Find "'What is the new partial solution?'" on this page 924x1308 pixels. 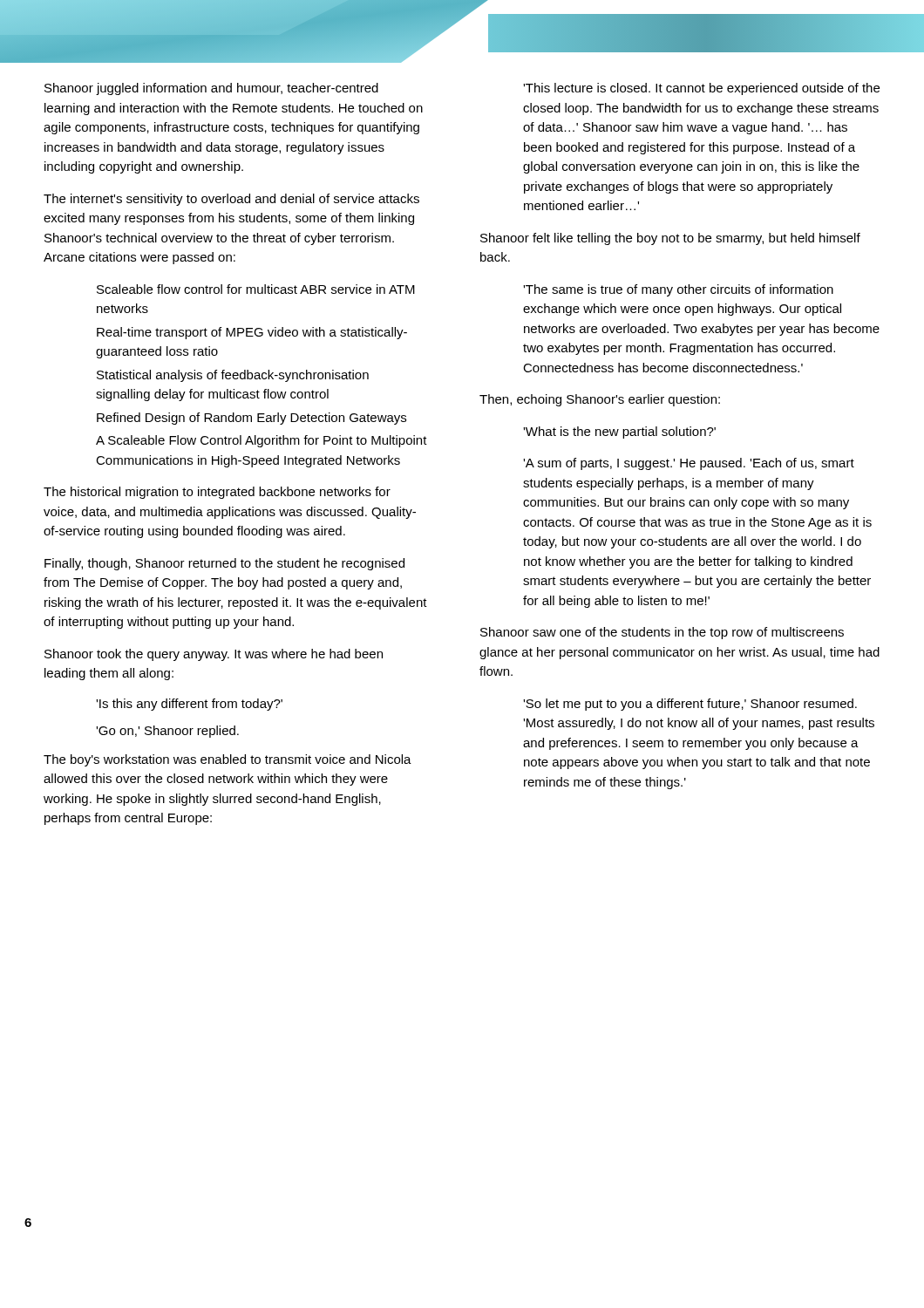coord(620,431)
